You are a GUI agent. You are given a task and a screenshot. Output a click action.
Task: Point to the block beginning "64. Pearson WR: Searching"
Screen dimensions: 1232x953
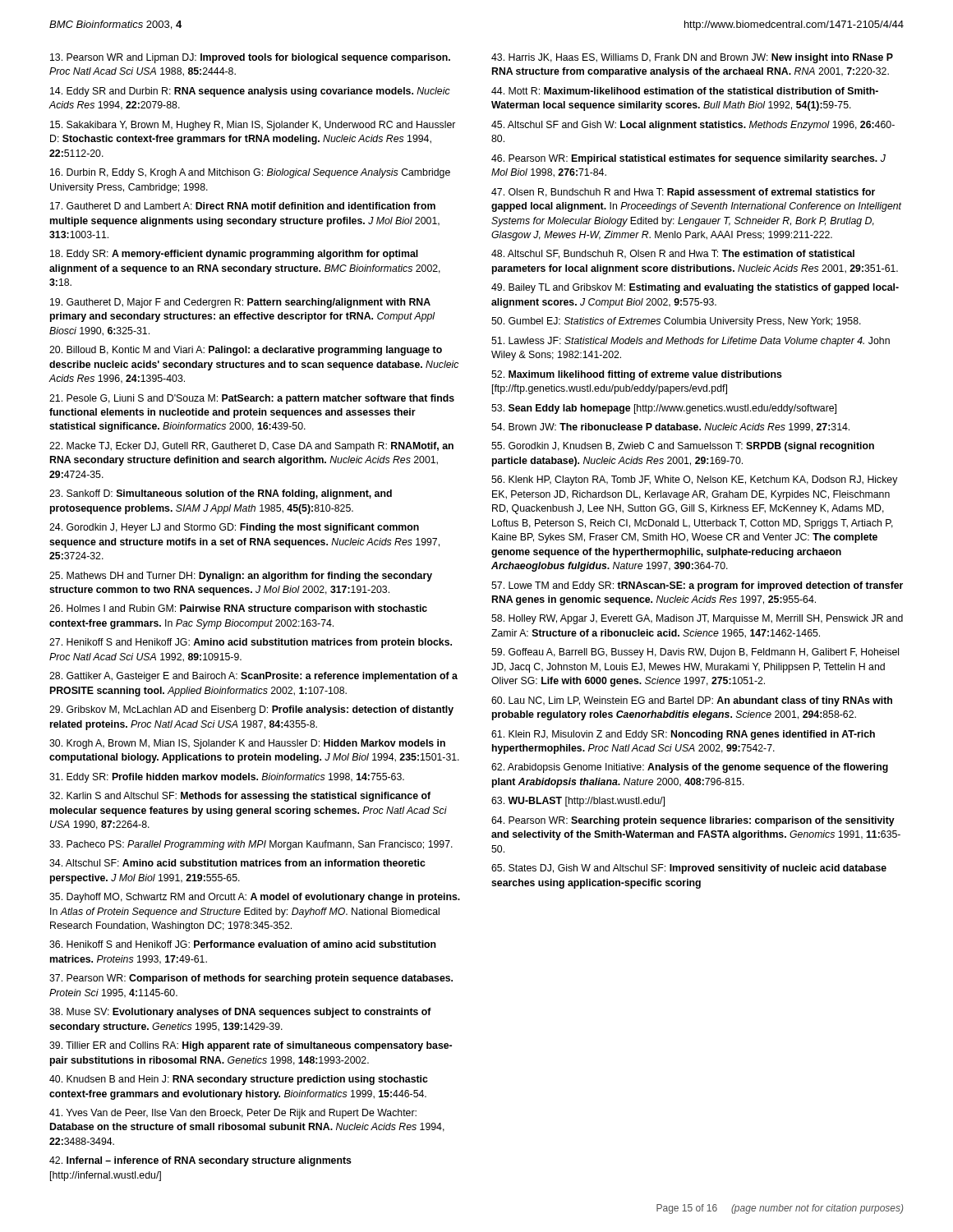(696, 835)
